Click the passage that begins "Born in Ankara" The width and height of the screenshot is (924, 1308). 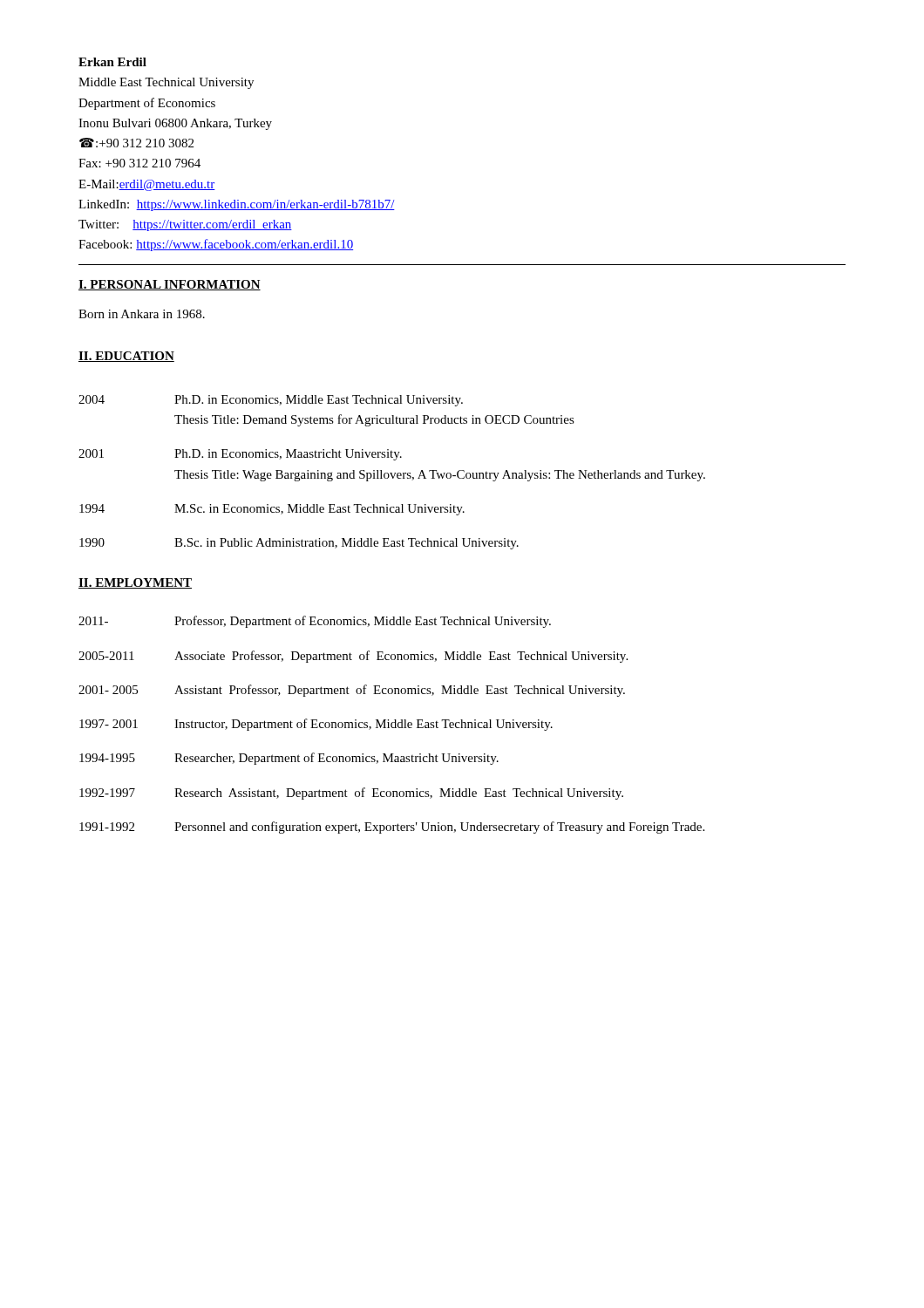[142, 313]
